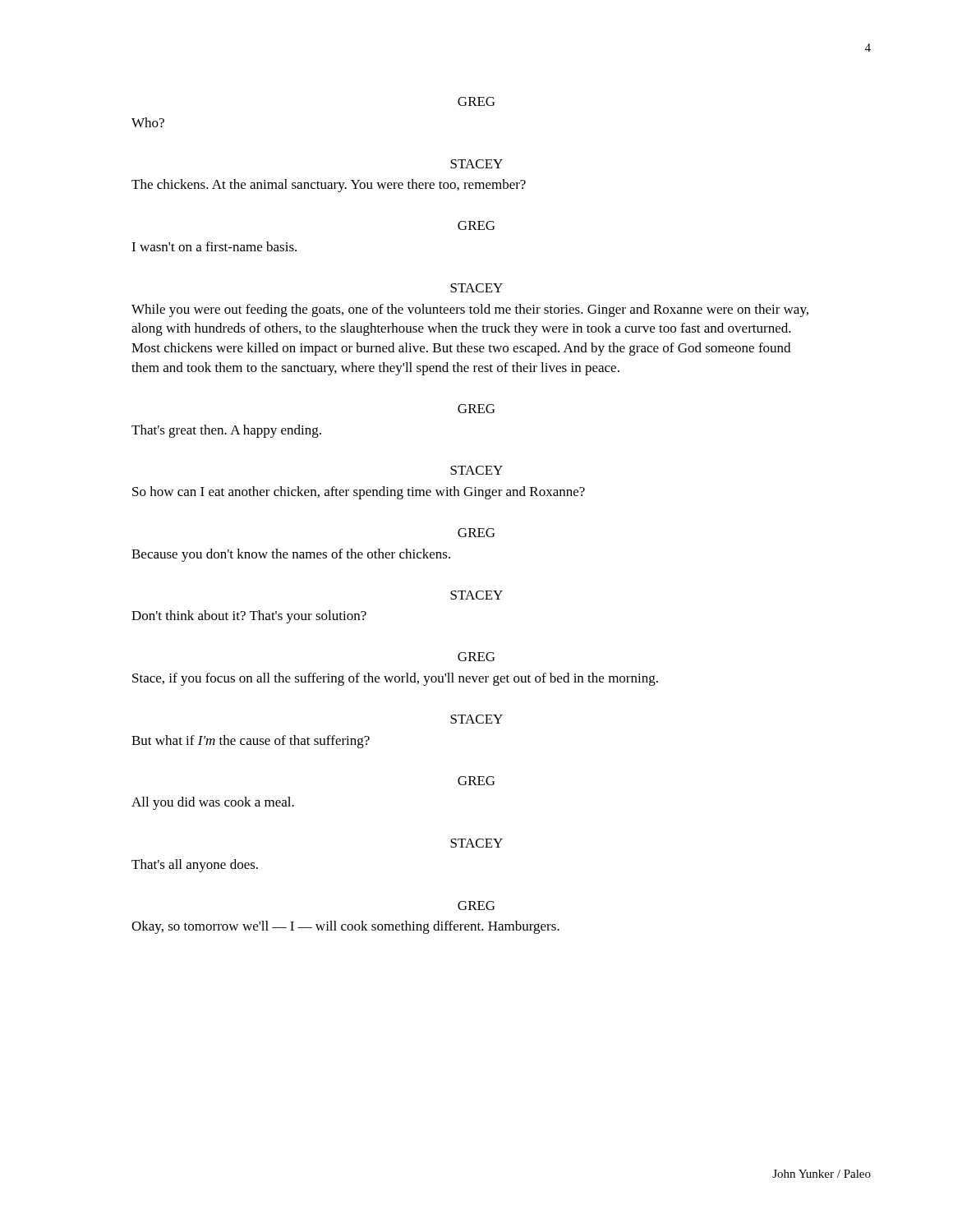
Task: Click on the text starting "All you did was cook a meal."
Action: [x=213, y=802]
